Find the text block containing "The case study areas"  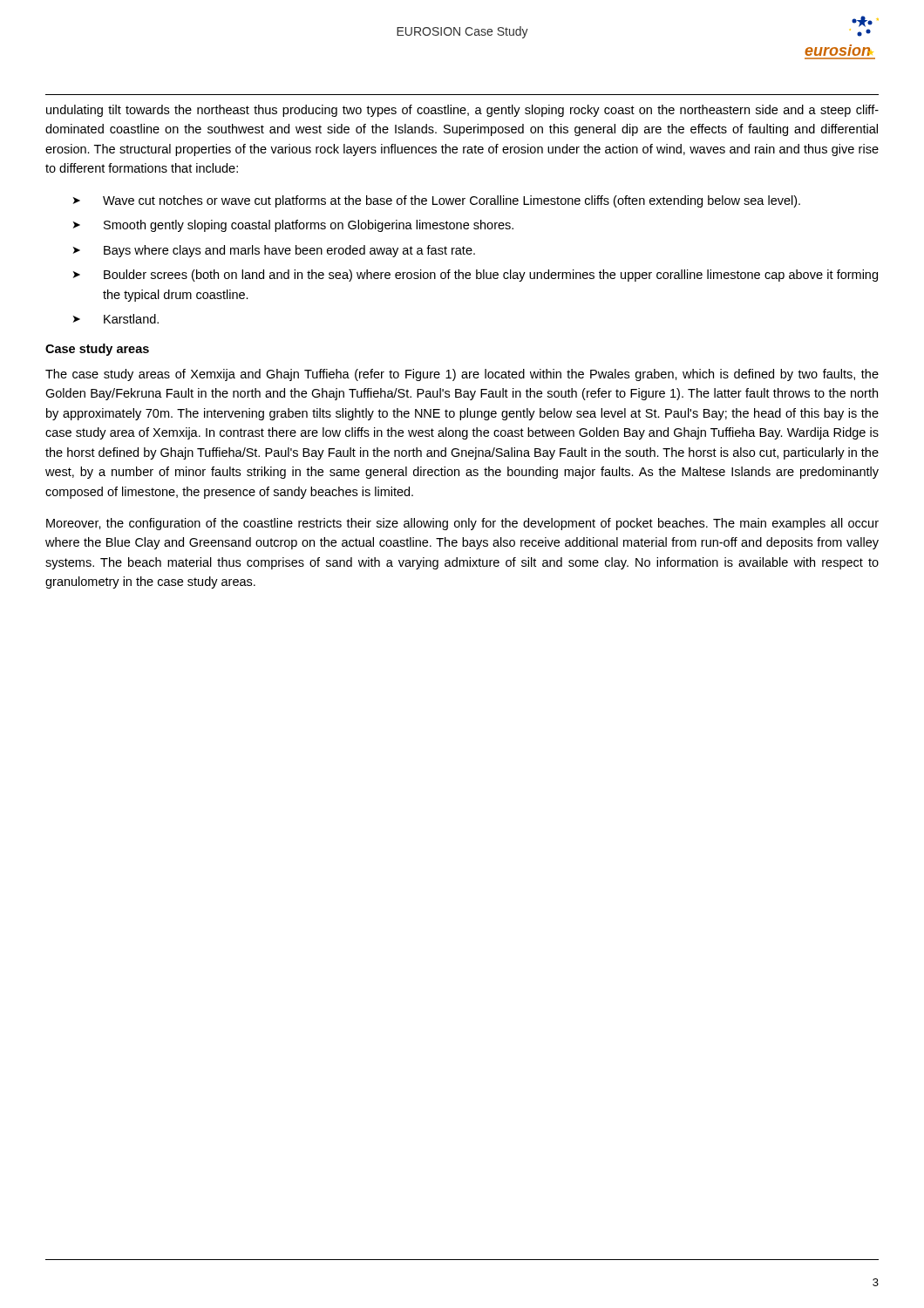click(462, 433)
